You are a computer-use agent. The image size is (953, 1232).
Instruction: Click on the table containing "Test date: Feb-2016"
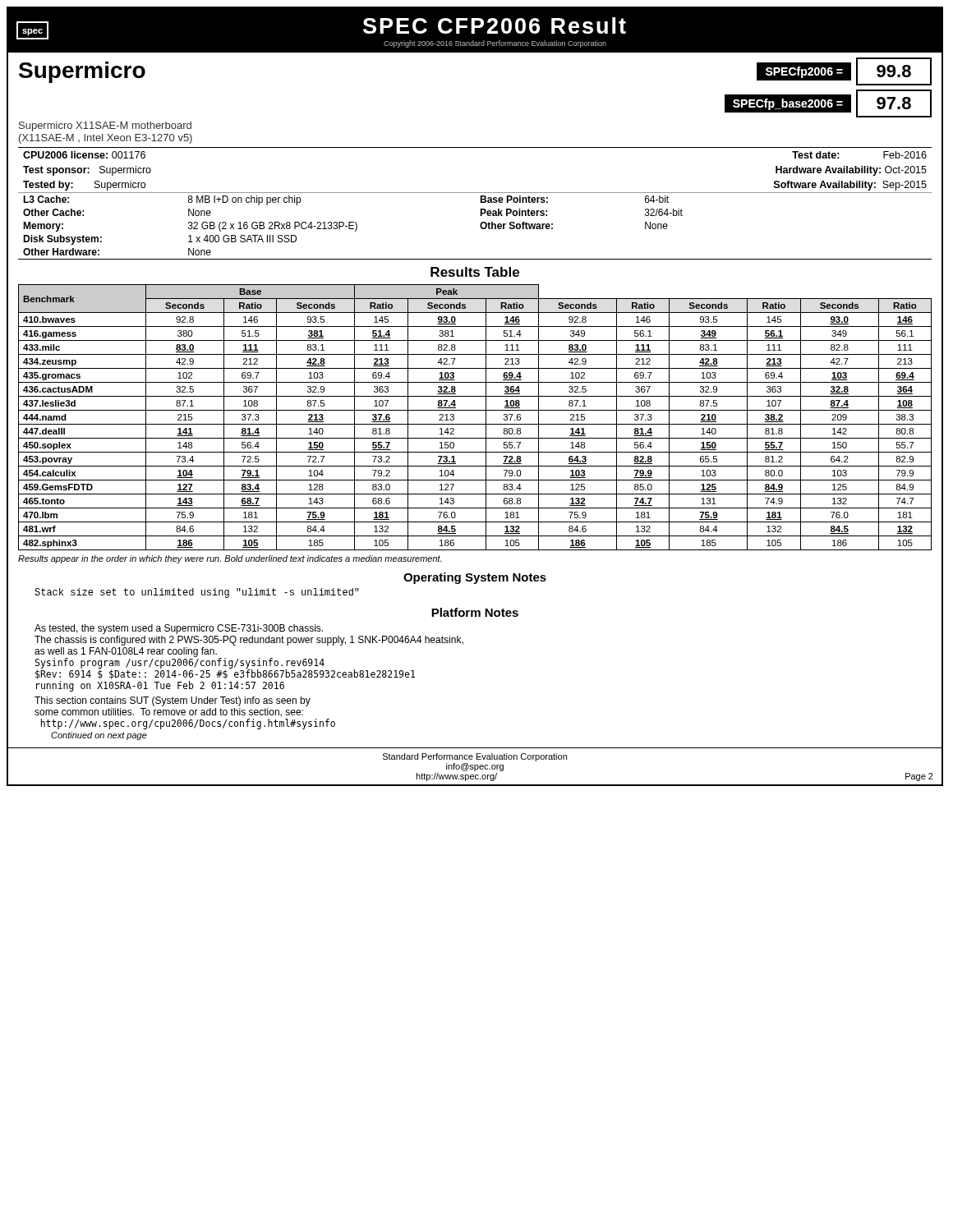pyautogui.click(x=475, y=203)
